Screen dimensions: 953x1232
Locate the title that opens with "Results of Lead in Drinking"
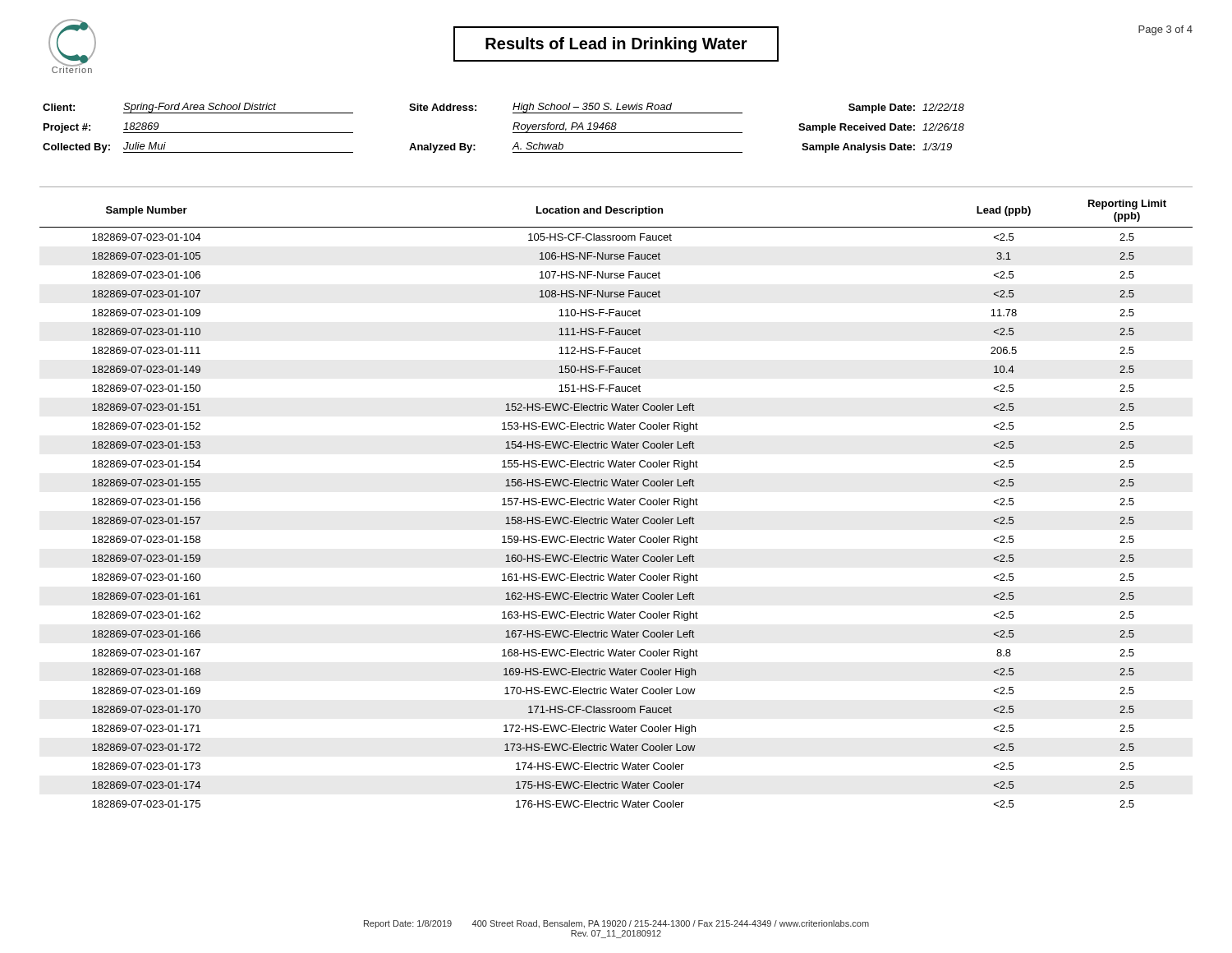coord(616,44)
